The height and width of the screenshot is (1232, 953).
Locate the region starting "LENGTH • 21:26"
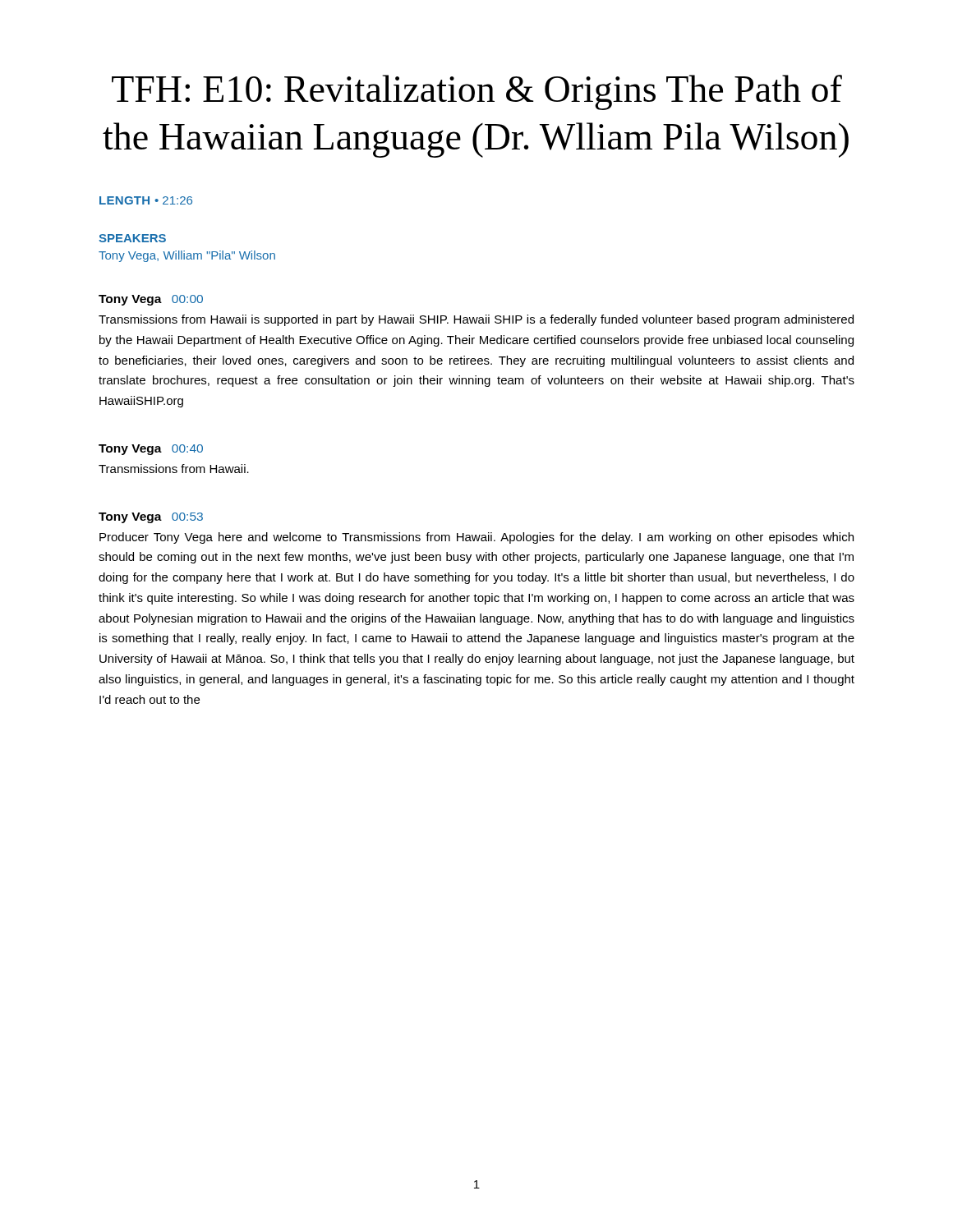coord(146,200)
